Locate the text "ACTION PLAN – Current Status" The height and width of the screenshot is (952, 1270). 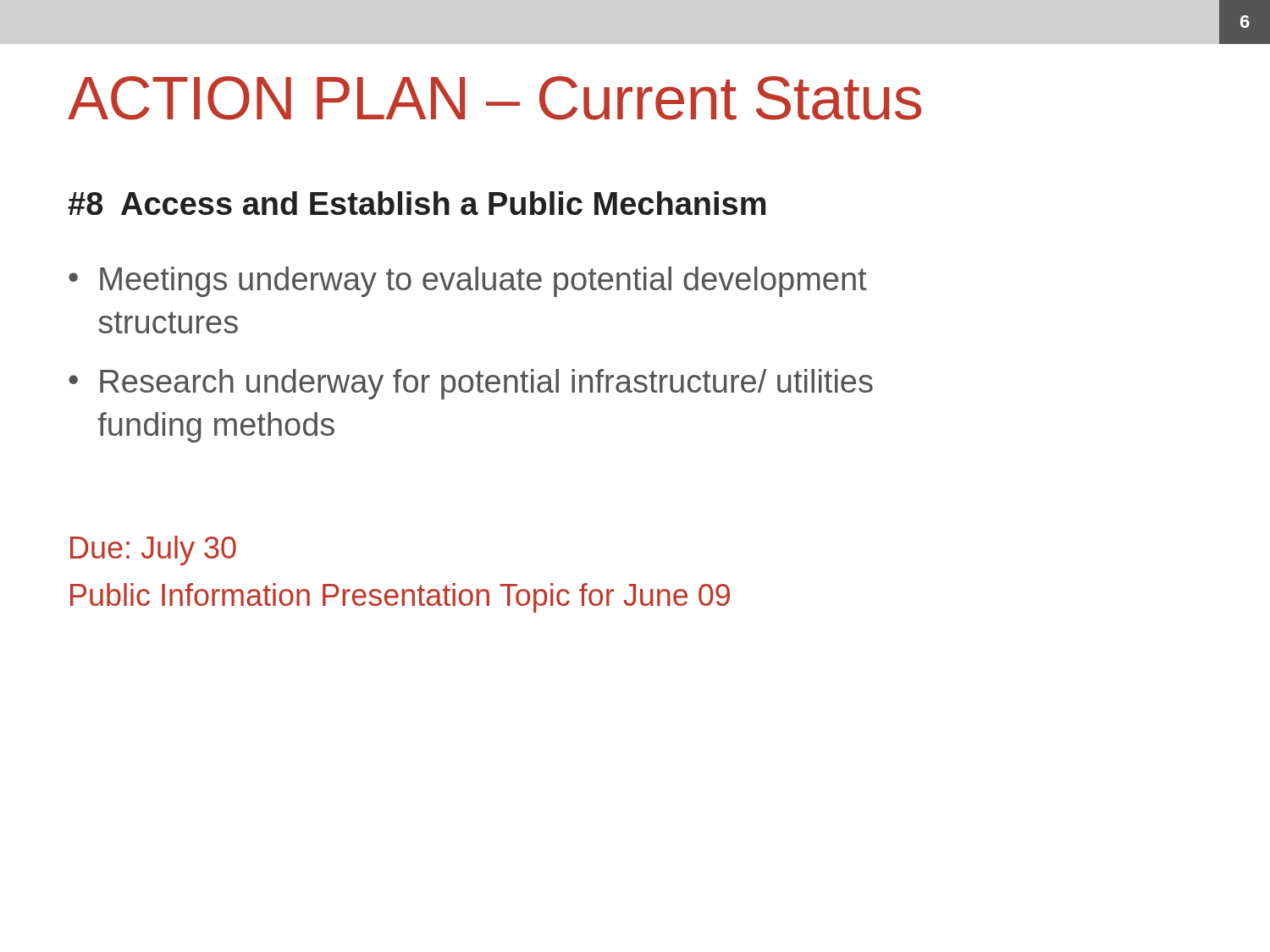[495, 98]
